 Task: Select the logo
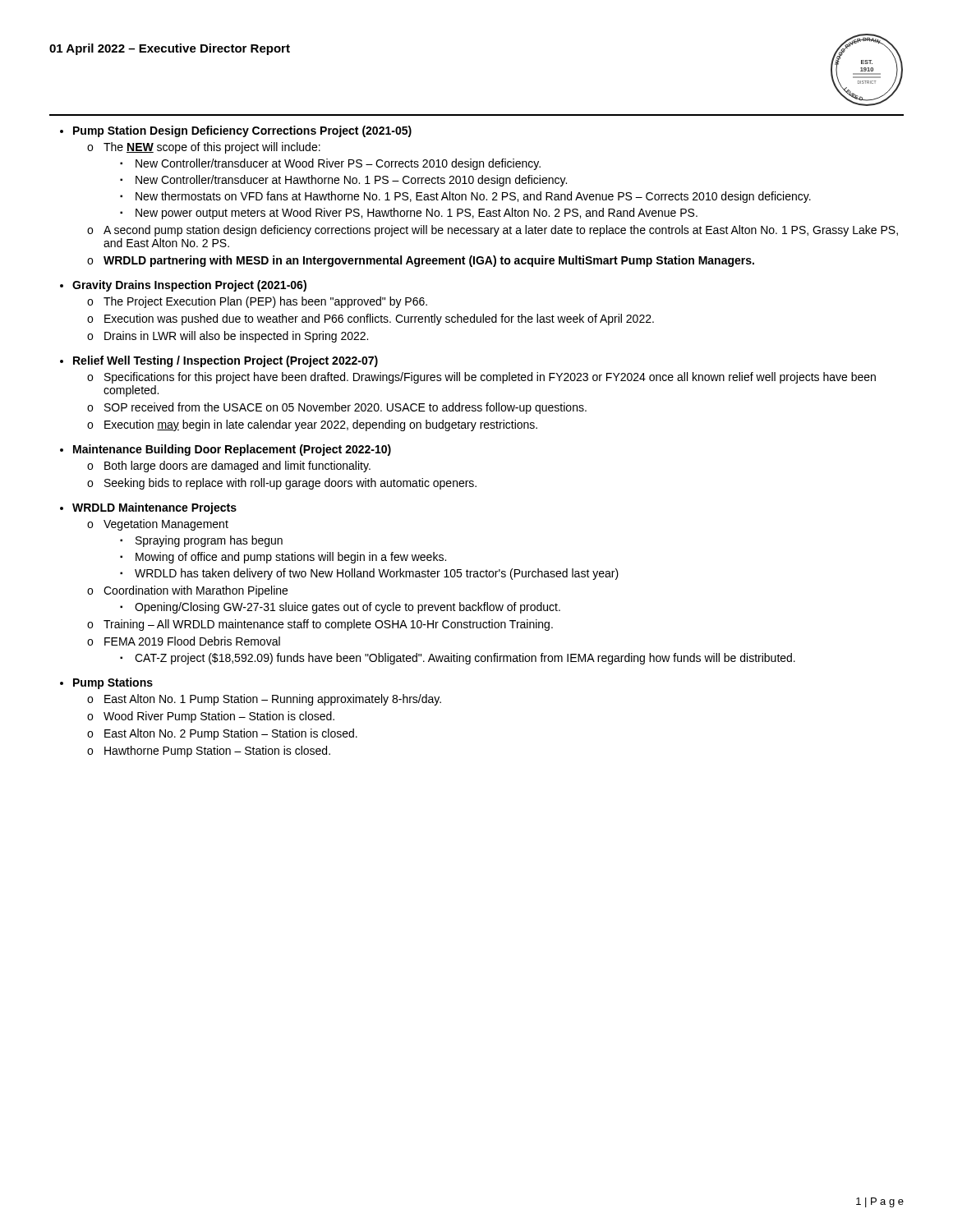(x=867, y=71)
